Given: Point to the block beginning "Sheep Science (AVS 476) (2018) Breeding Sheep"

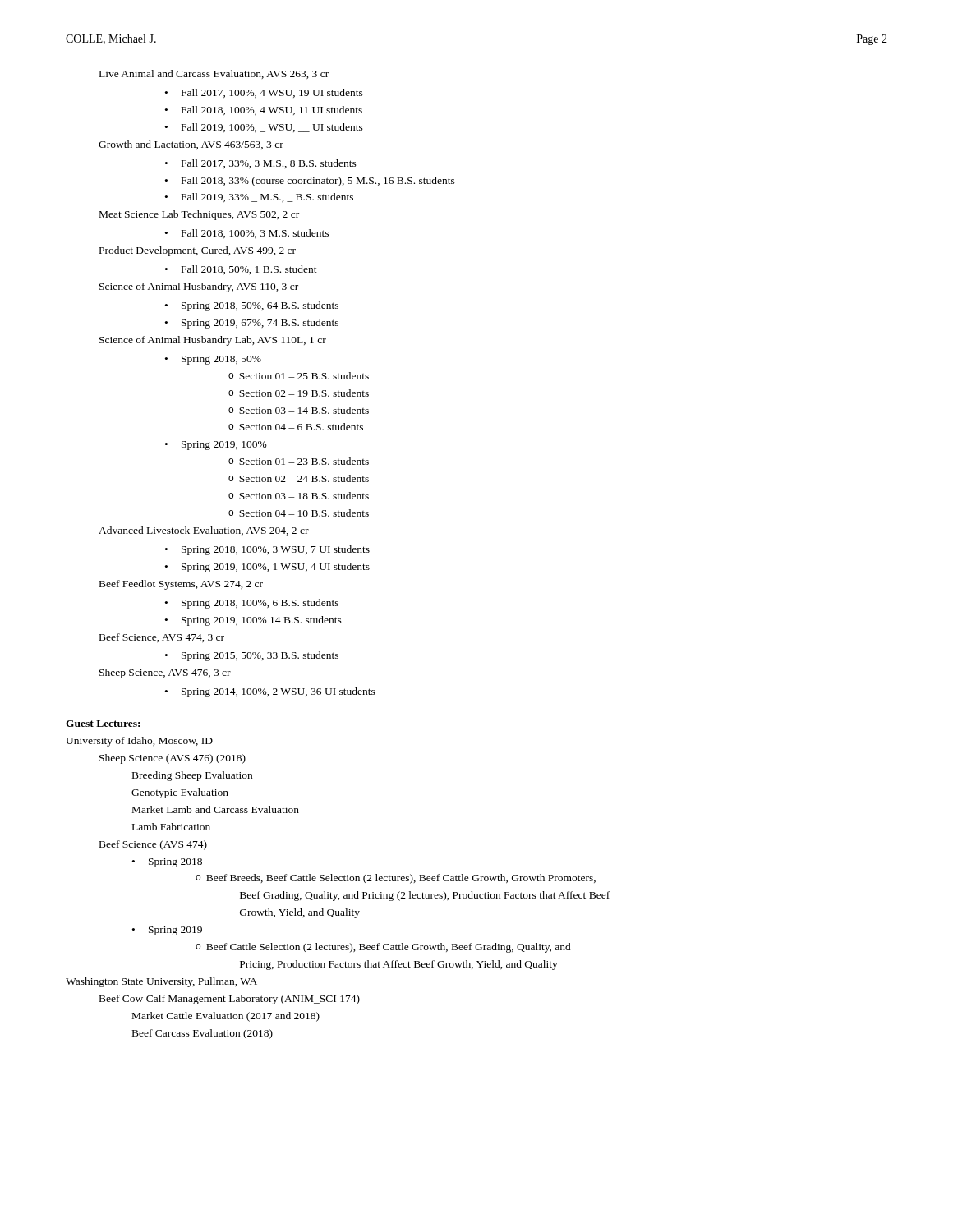Looking at the screenshot, I should 173,759.
